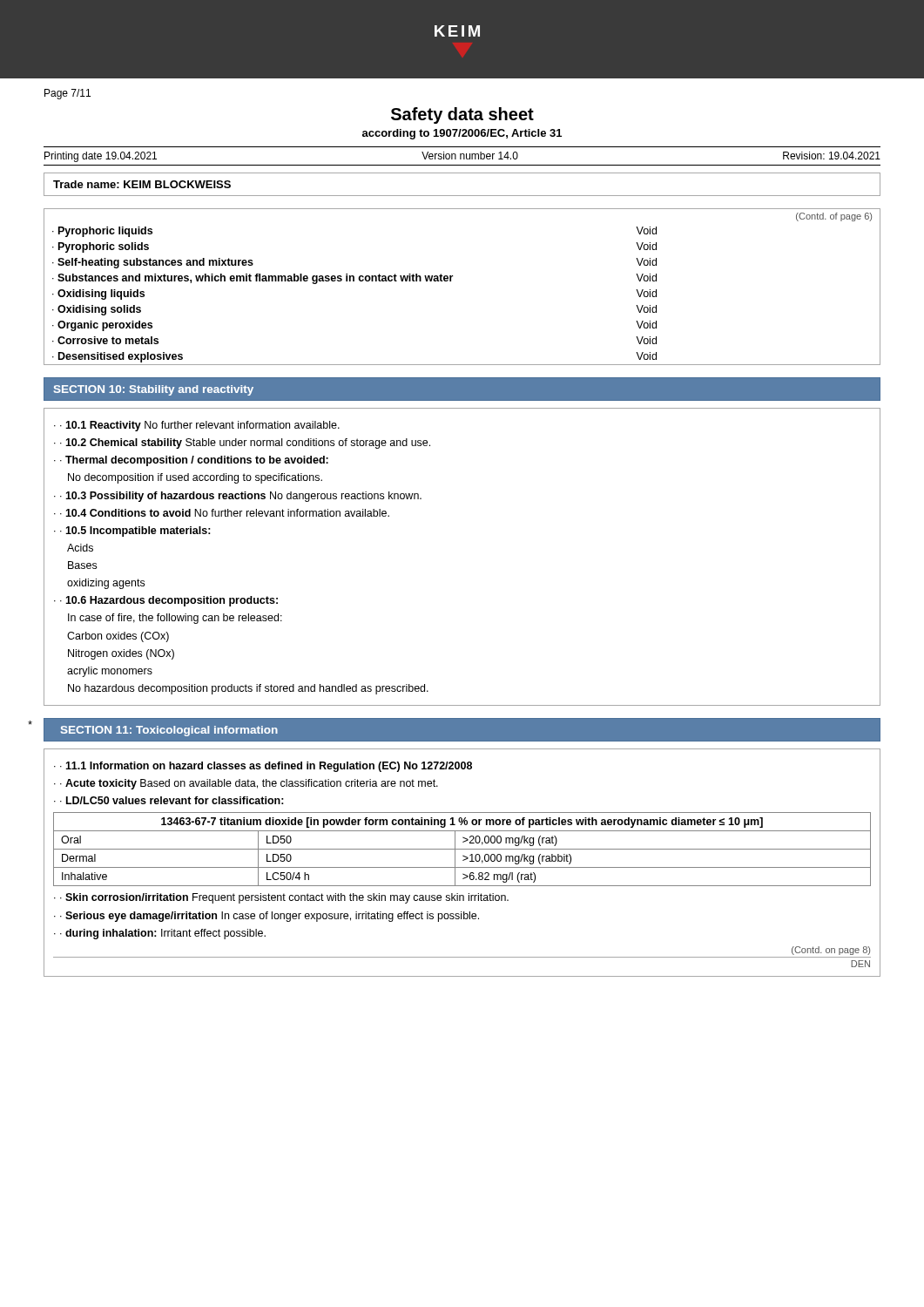Screen dimensions: 1307x924
Task: Point to the region starting "Safety data sheet"
Action: click(462, 114)
